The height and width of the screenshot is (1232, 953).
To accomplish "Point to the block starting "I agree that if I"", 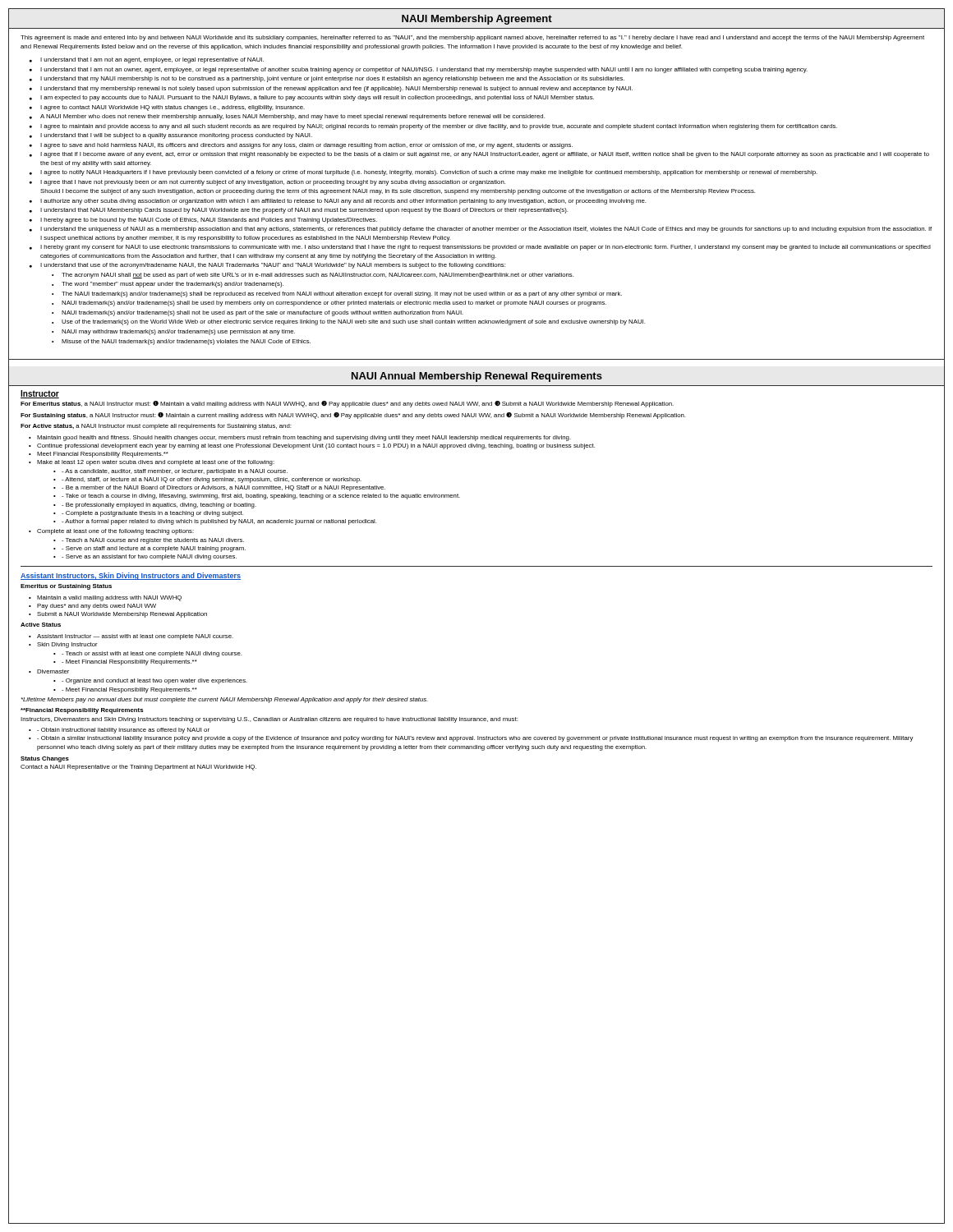I will [485, 158].
